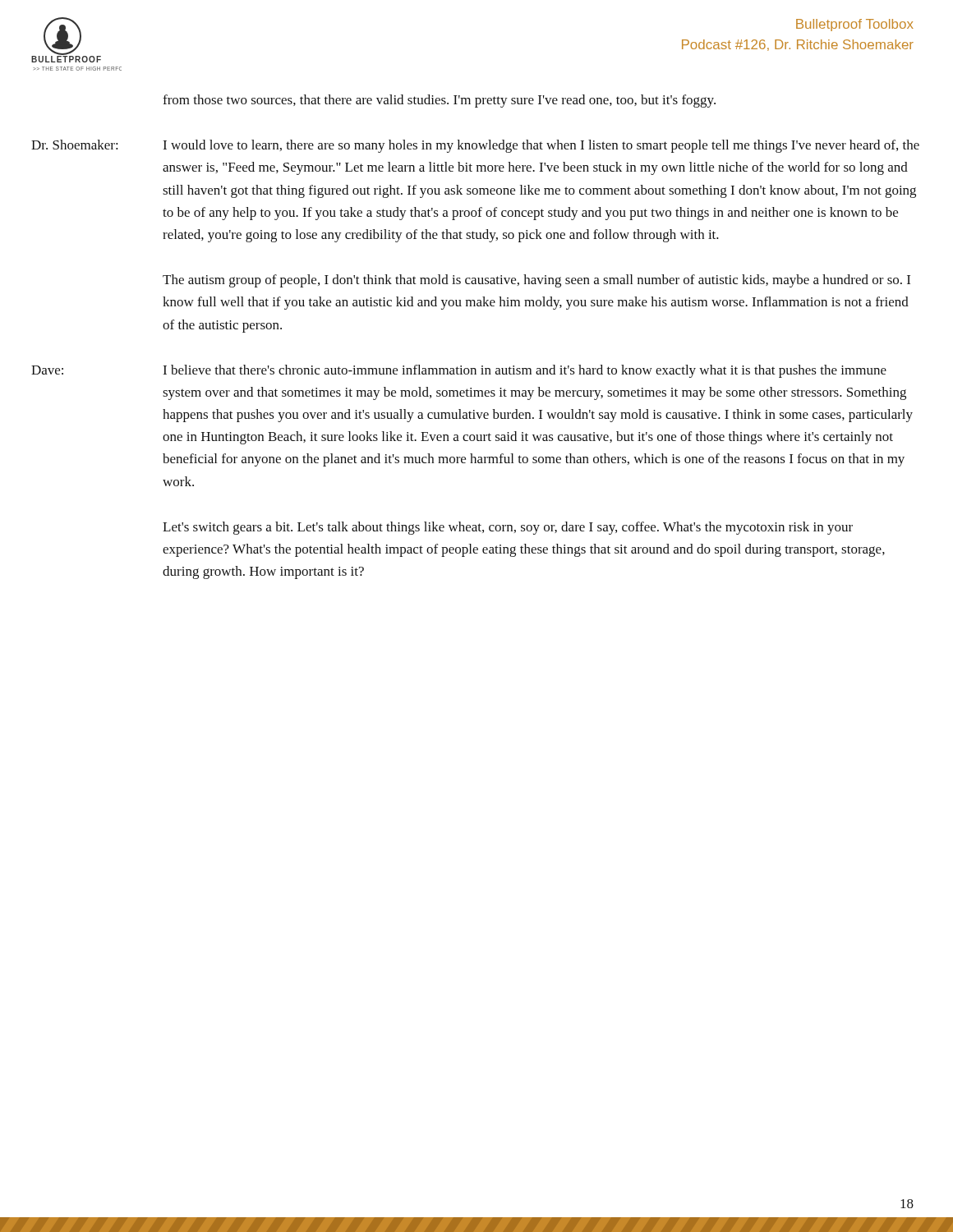Screen dimensions: 1232x953
Task: Find the region starting "Dr. Shoemaker: I would love to learn,"
Action: pos(476,190)
